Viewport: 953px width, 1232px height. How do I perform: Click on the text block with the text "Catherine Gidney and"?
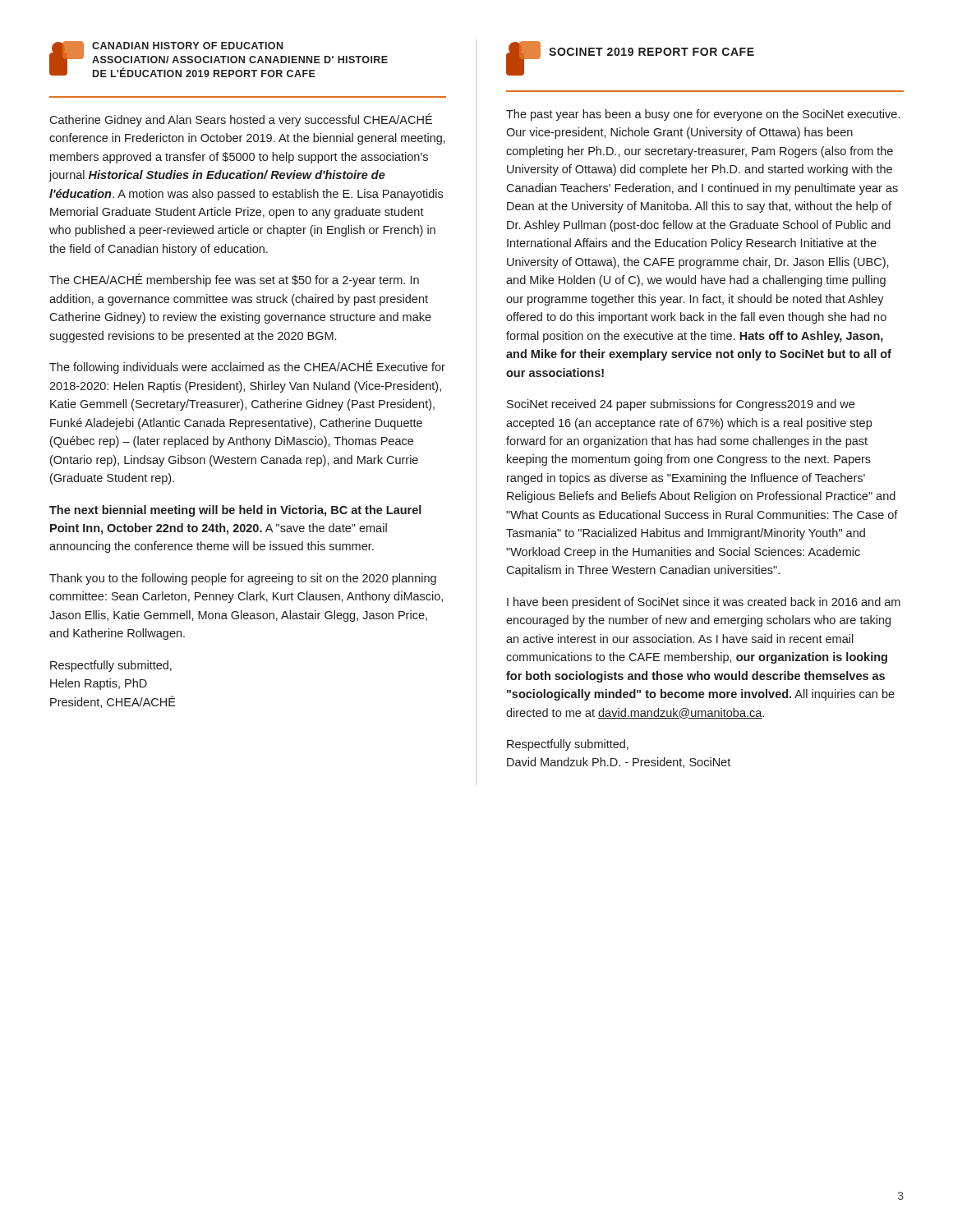click(x=248, y=184)
